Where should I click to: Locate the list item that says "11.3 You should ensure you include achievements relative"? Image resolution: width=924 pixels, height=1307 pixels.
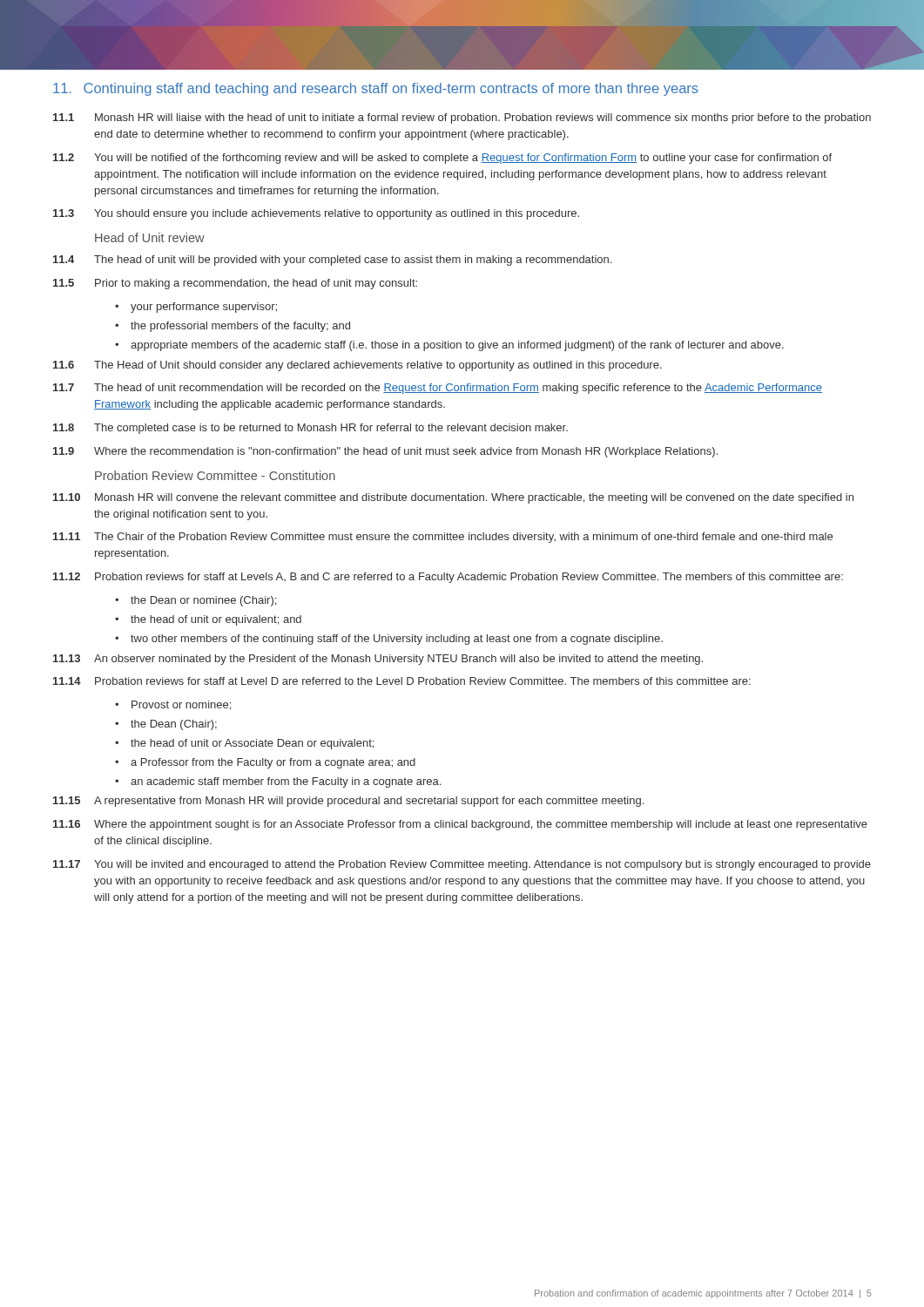pos(462,214)
